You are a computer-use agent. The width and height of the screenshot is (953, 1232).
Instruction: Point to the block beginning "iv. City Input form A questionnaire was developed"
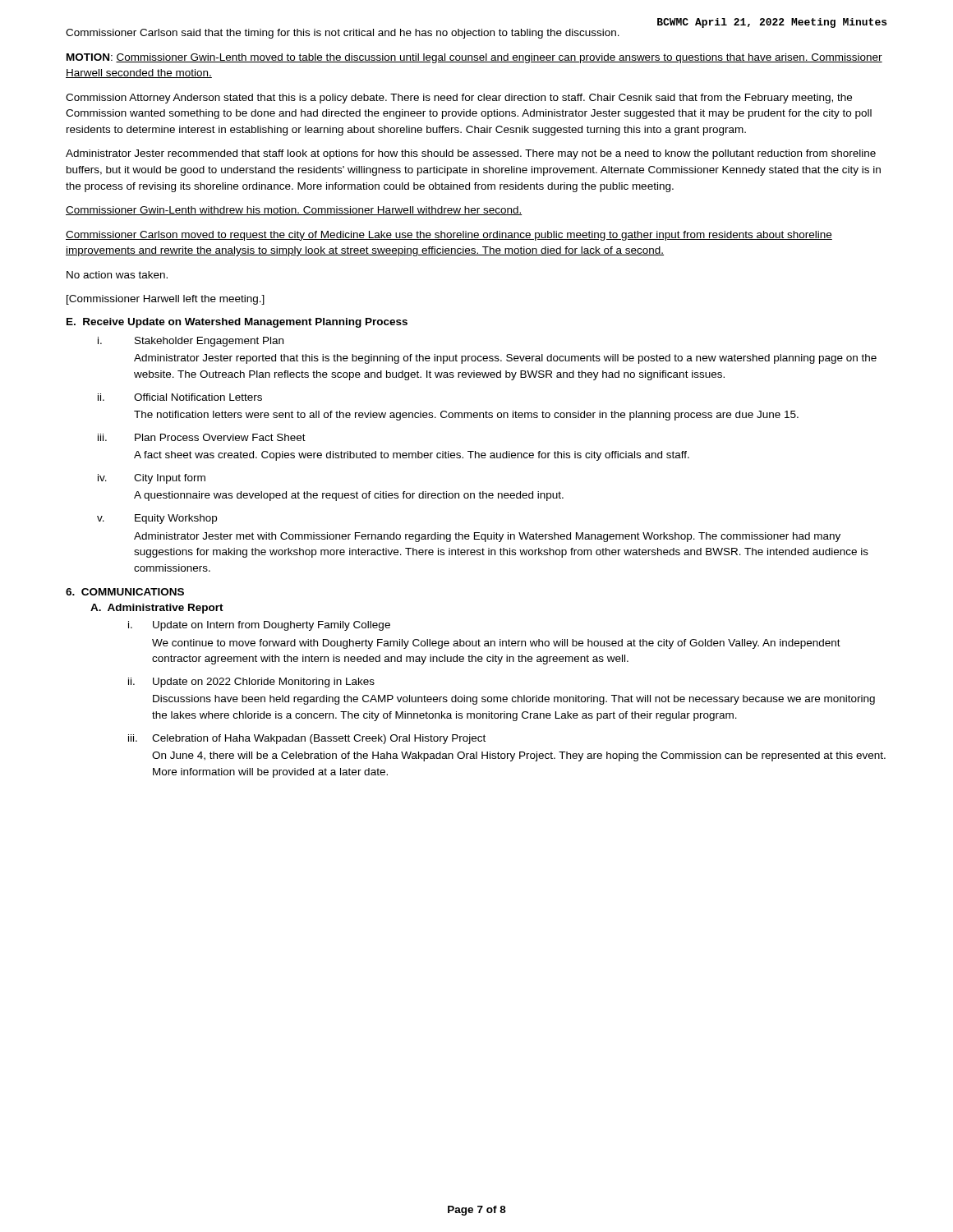484,487
